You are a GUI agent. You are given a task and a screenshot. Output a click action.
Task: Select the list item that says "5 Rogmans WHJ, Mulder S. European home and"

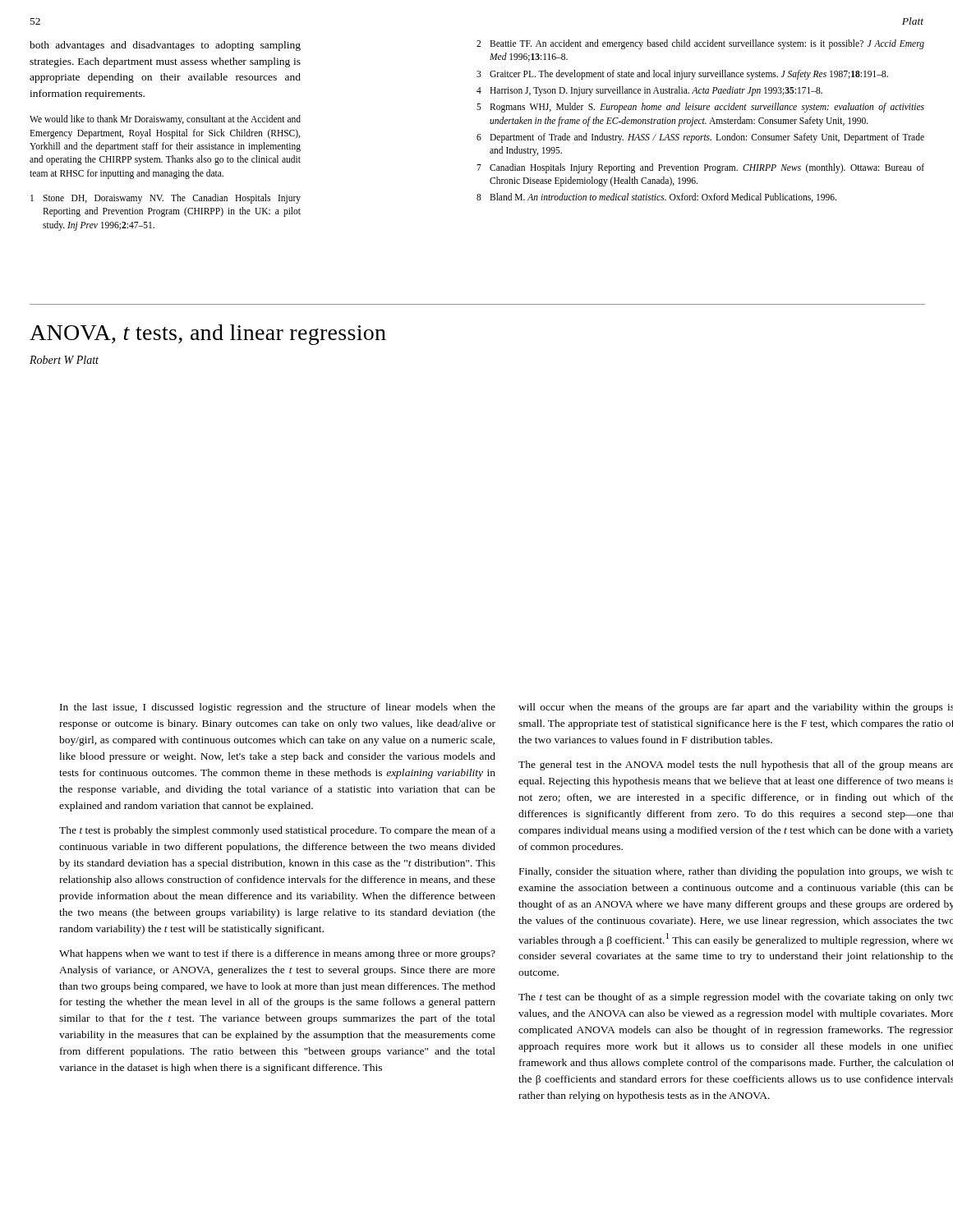700,114
